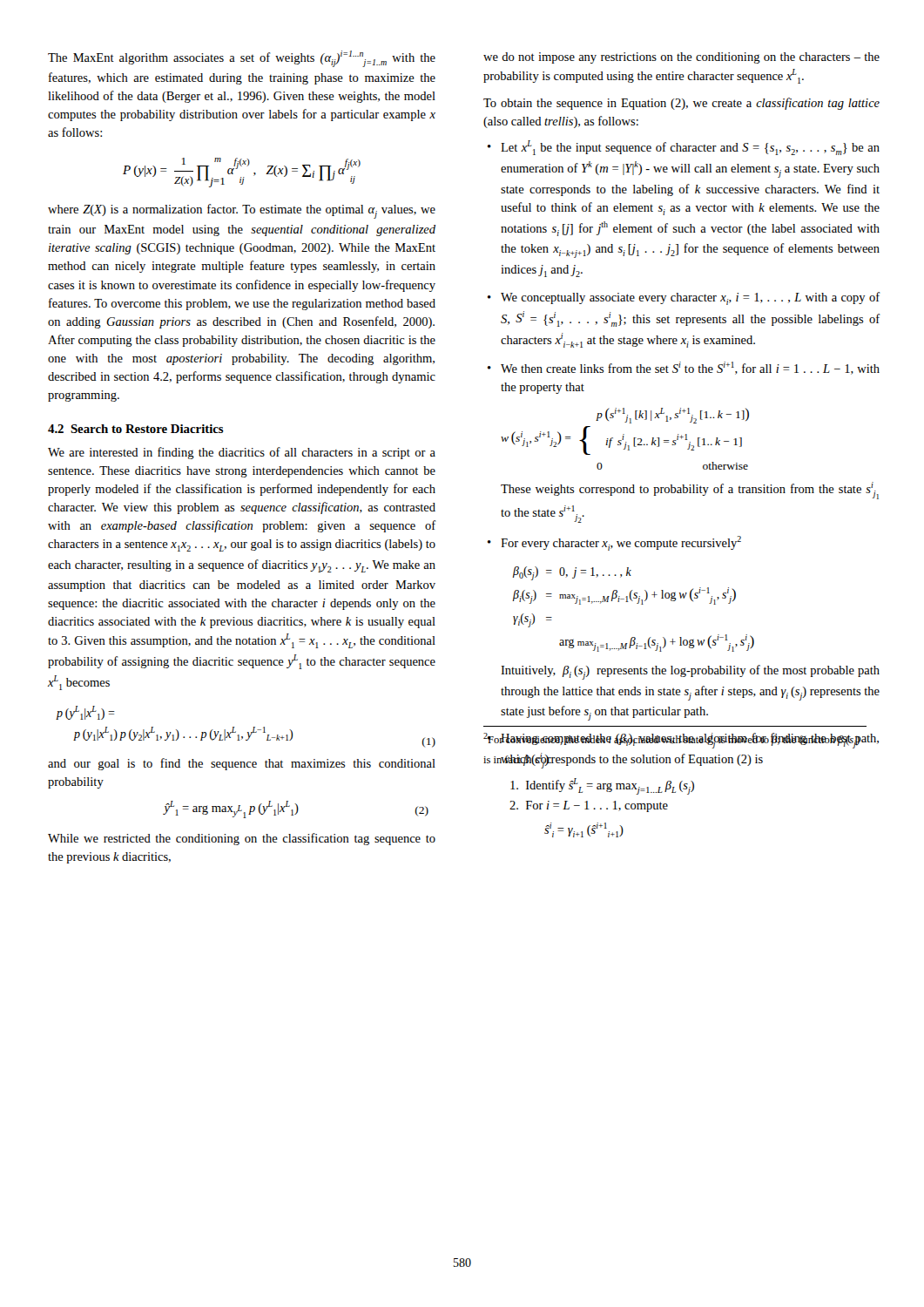Viewport: 924px width, 1307px height.
Task: Find the text starting "P (y|x) = 1Z(x) ∏mj=1αfj(x)ij , Z(x) ="
Action: (x=242, y=171)
